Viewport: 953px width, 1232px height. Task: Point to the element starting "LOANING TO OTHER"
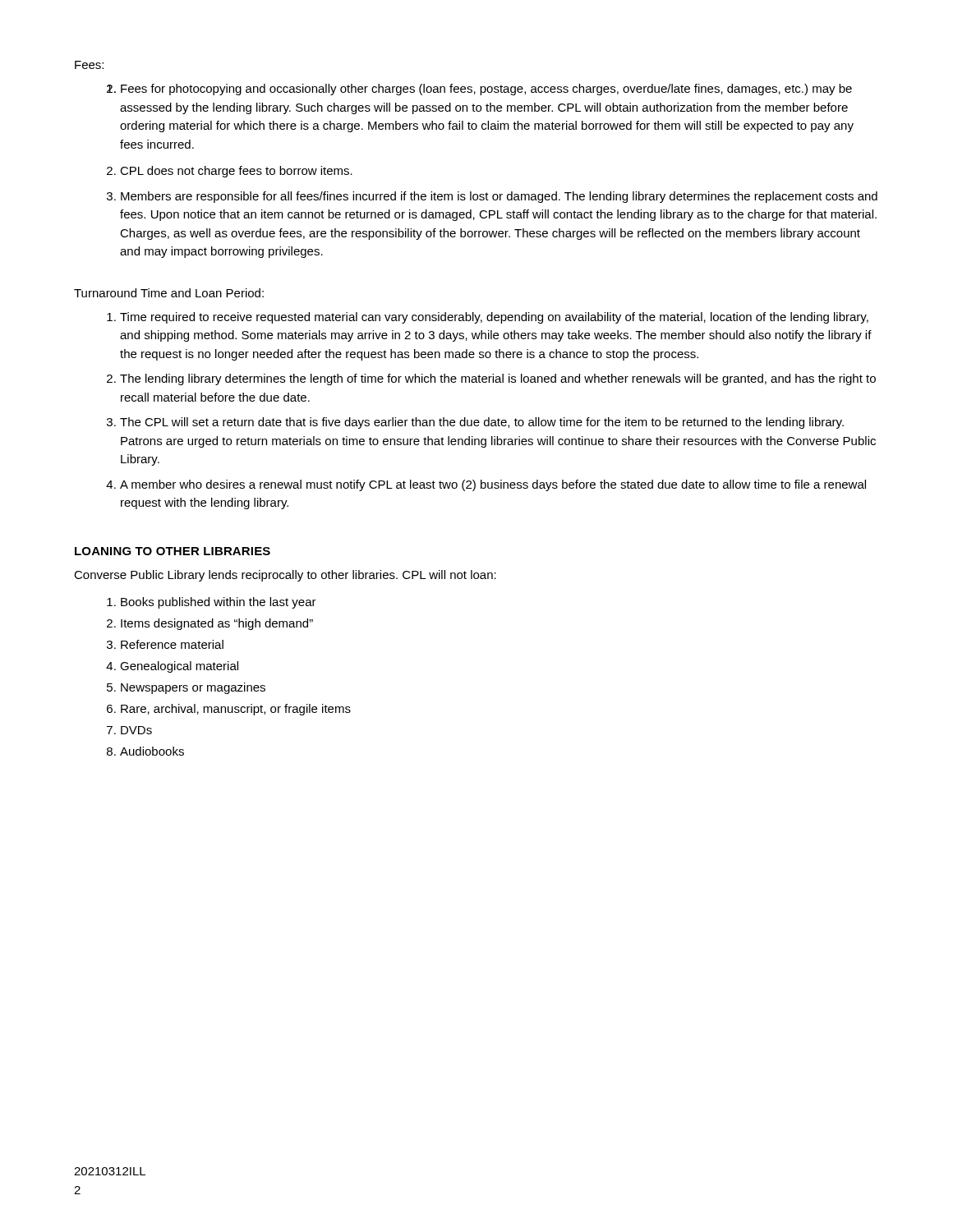(x=172, y=550)
